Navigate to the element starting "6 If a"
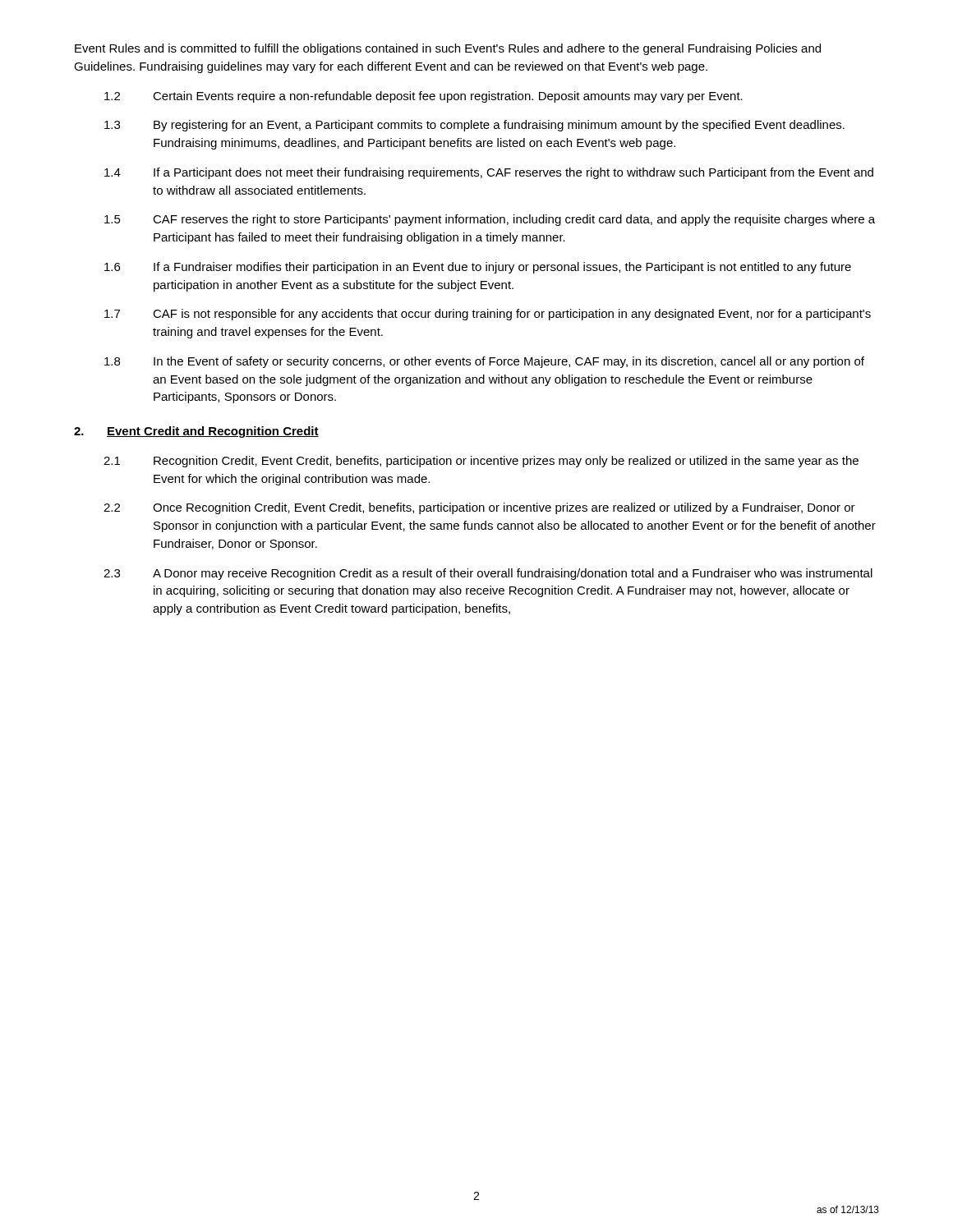This screenshot has width=953, height=1232. pos(476,276)
